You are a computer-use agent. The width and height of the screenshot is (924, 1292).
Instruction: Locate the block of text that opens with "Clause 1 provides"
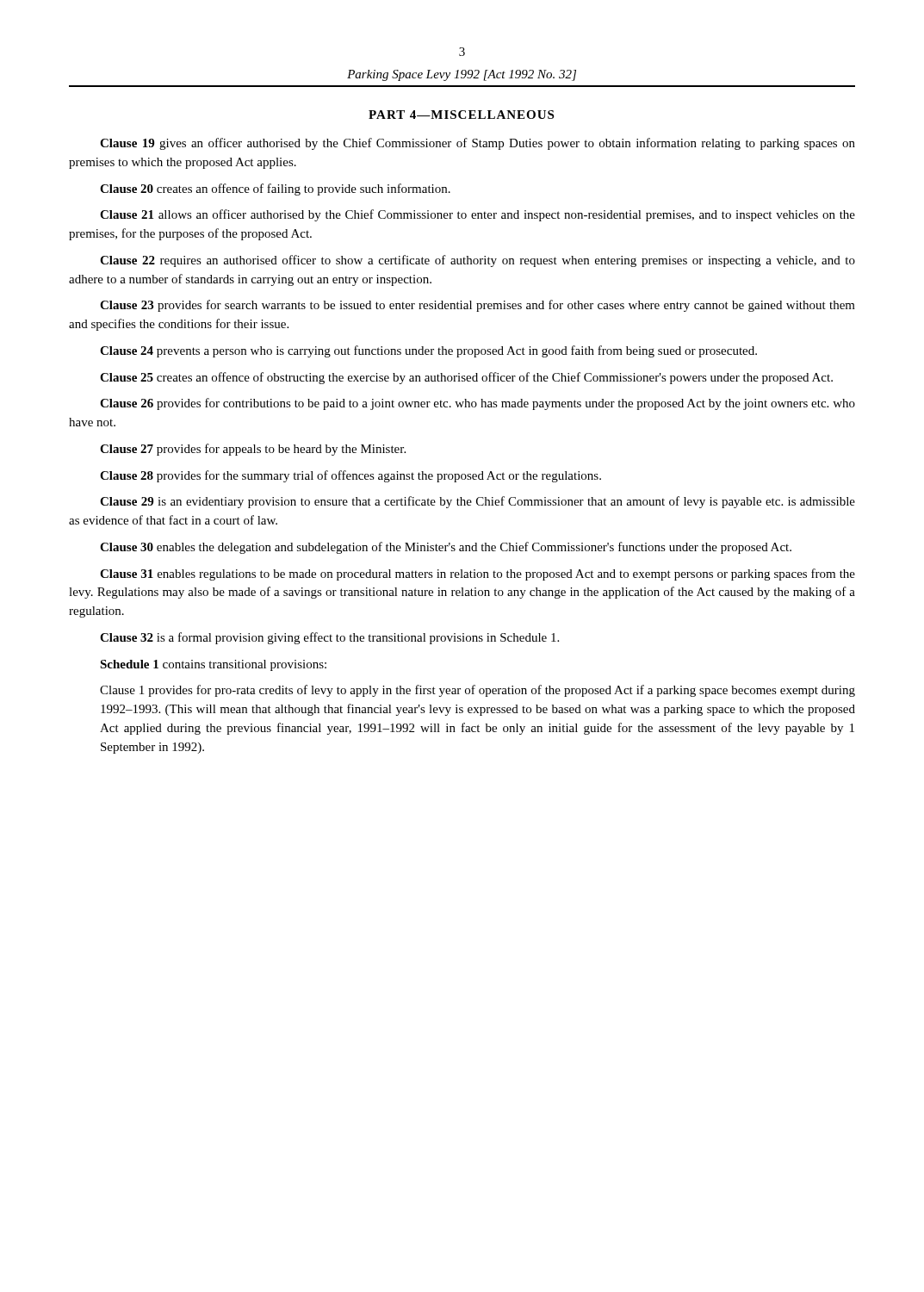pyautogui.click(x=477, y=718)
